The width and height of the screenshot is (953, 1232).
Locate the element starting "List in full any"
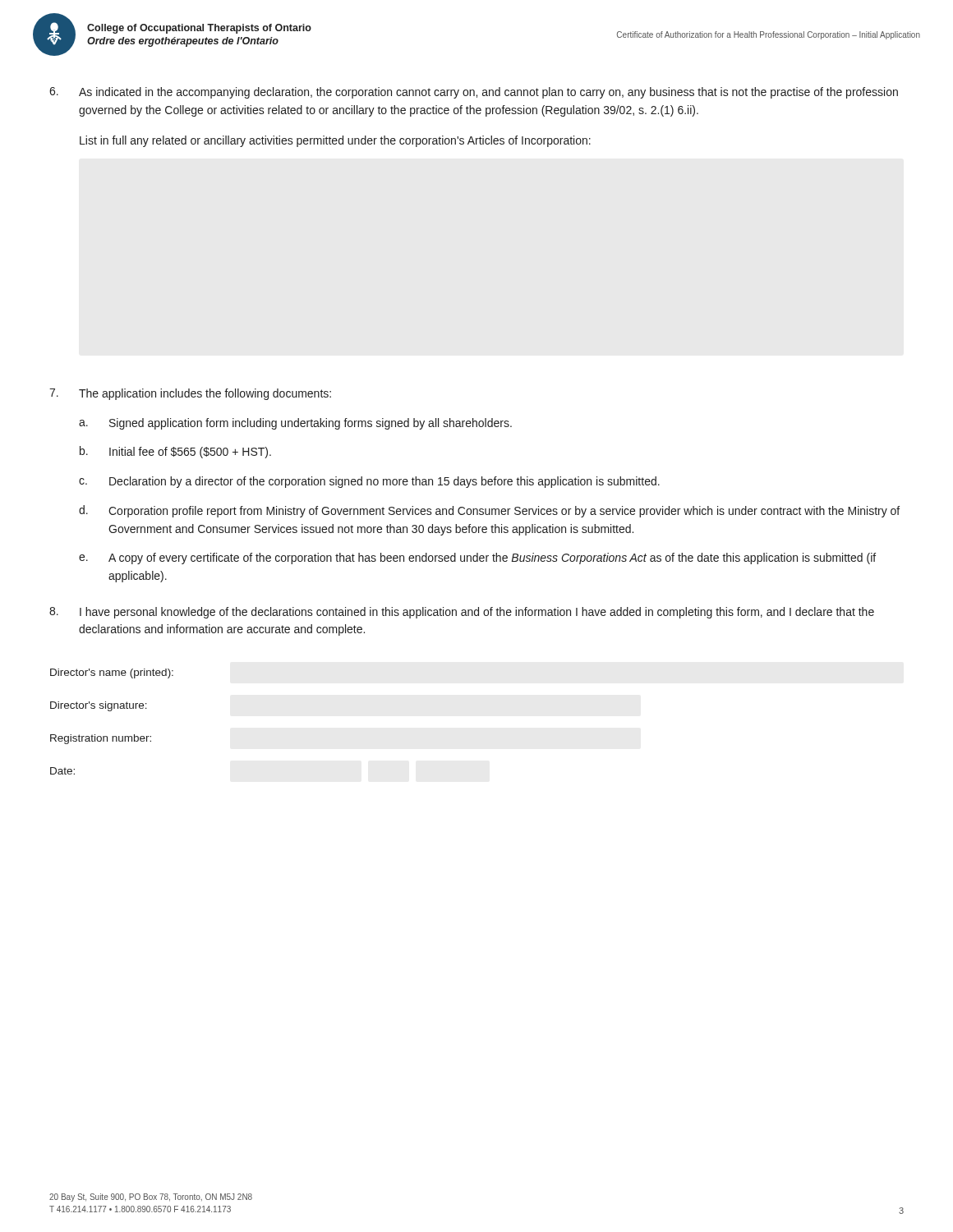click(x=335, y=141)
